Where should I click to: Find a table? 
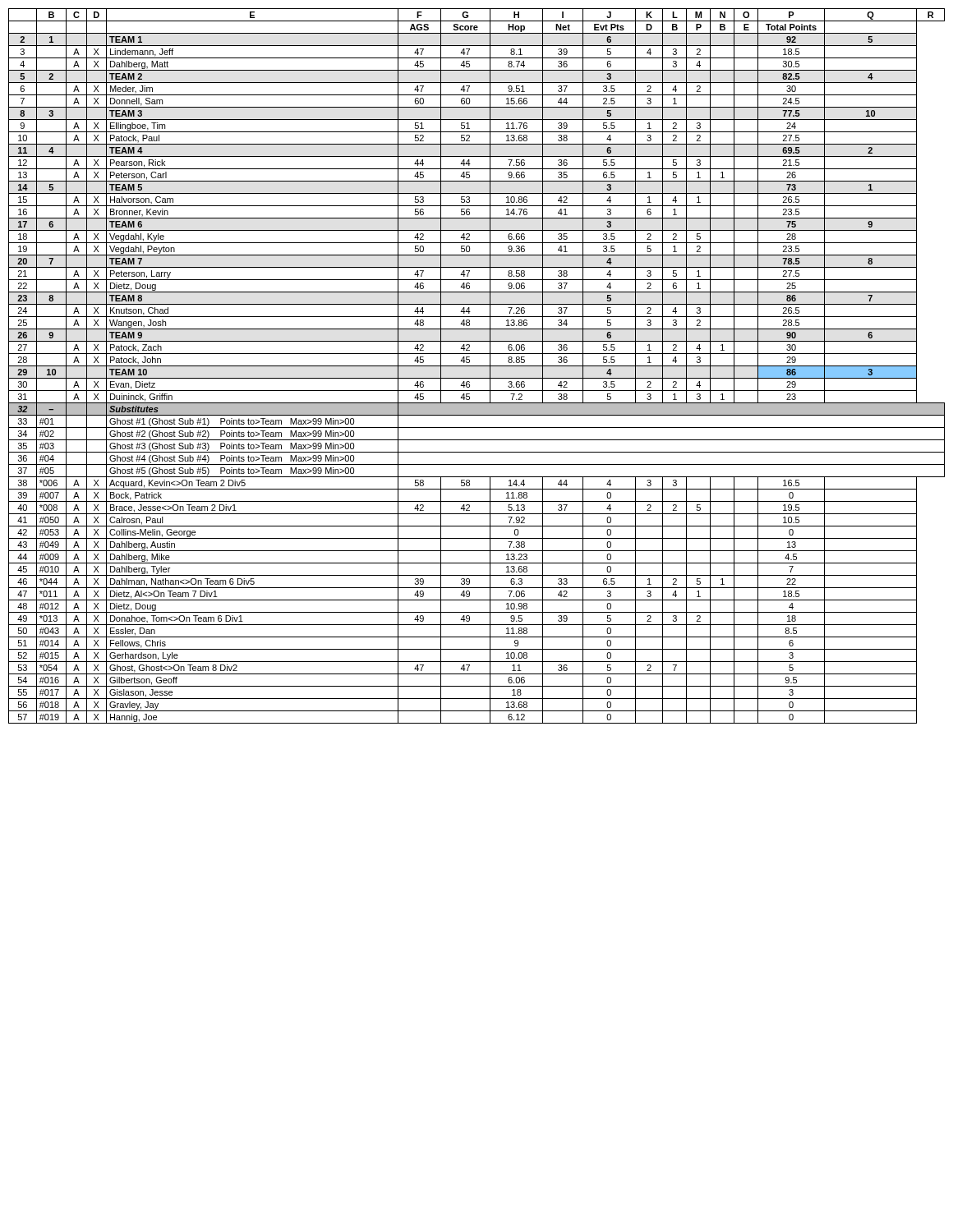pos(476,366)
